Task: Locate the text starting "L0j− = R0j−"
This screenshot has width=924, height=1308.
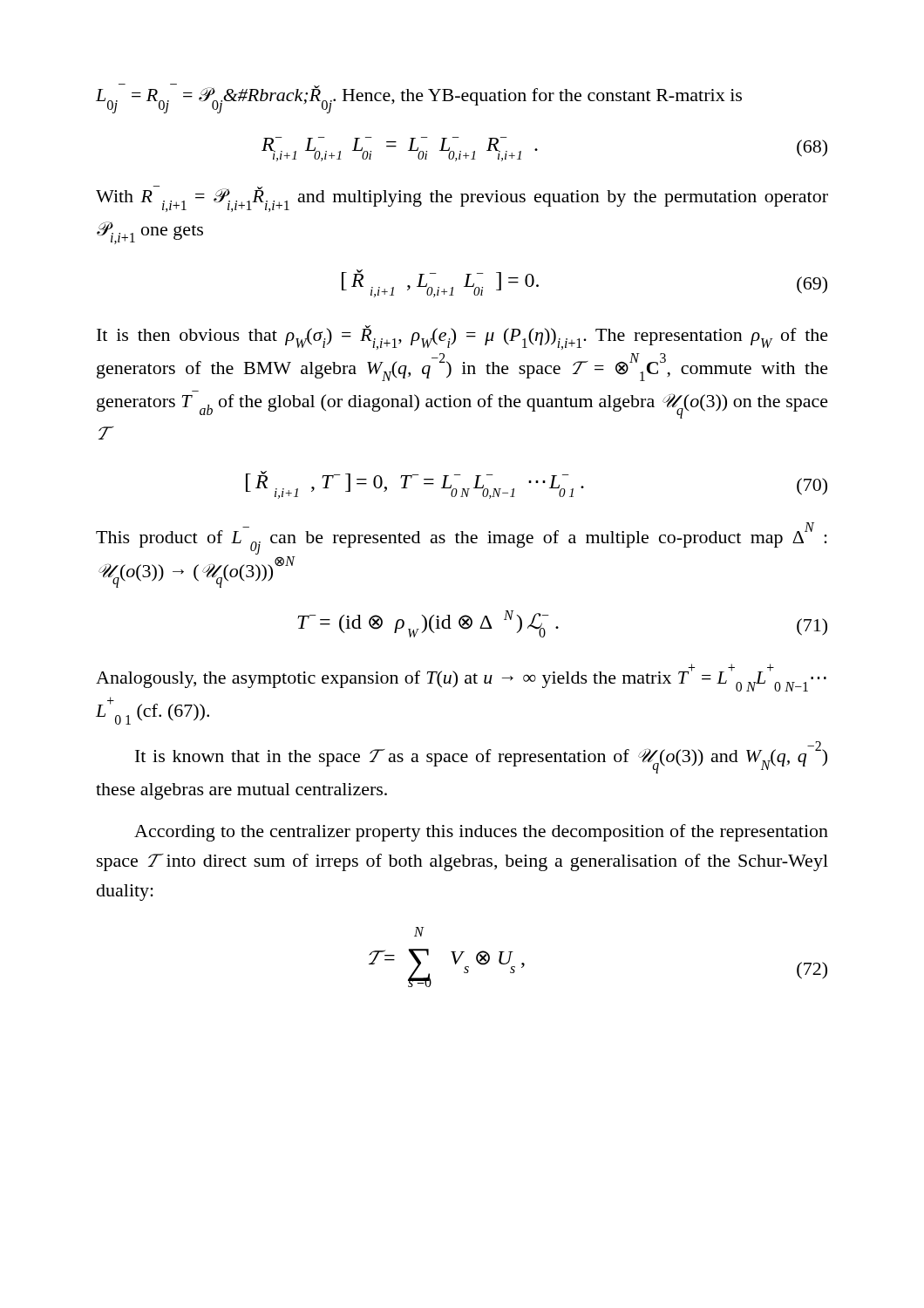Action: [419, 96]
